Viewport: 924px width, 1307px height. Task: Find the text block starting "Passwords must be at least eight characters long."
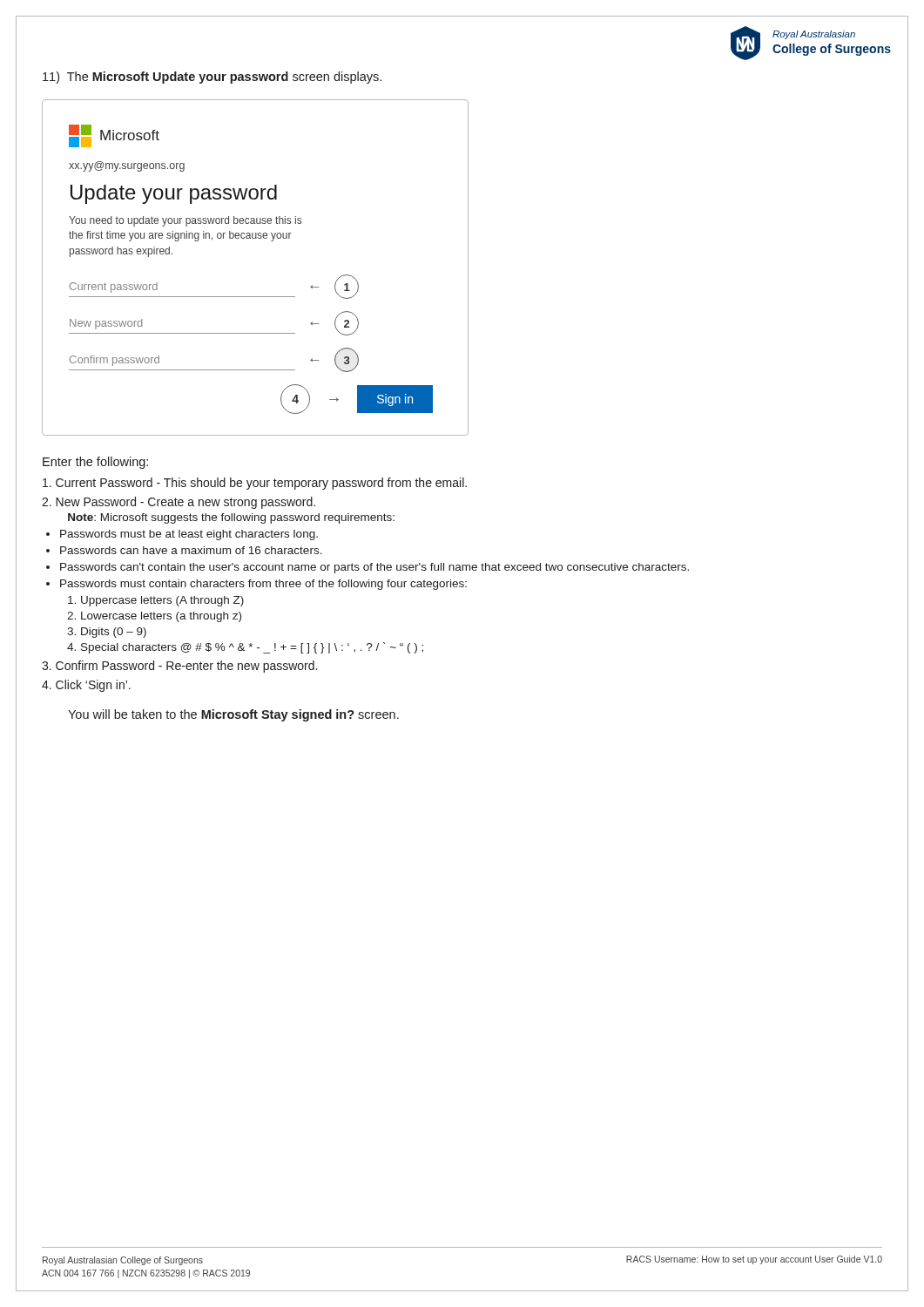click(189, 534)
